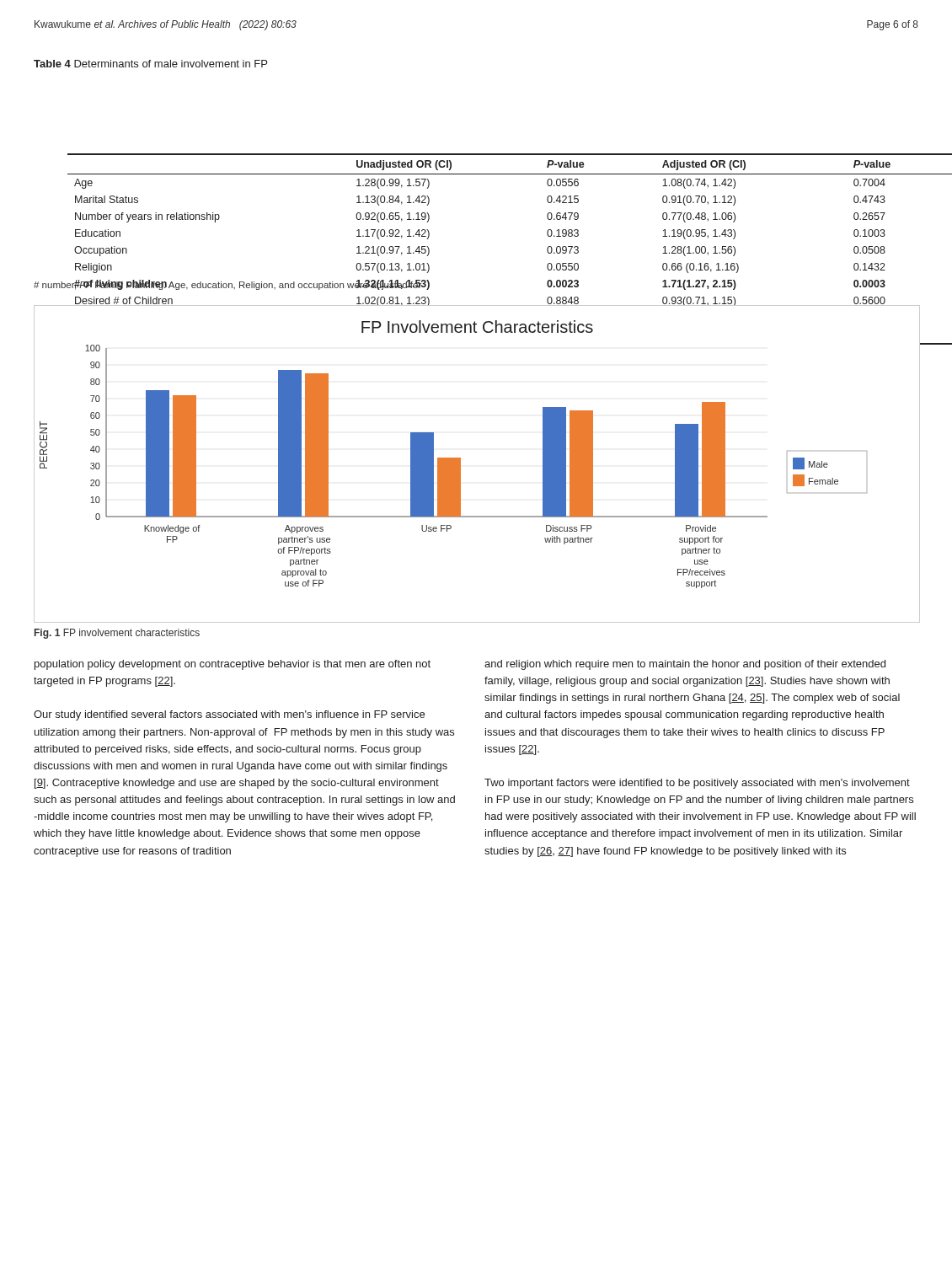Locate the footnote containing "number, FP Family Planning. Age, education, Religion,"

(228, 285)
